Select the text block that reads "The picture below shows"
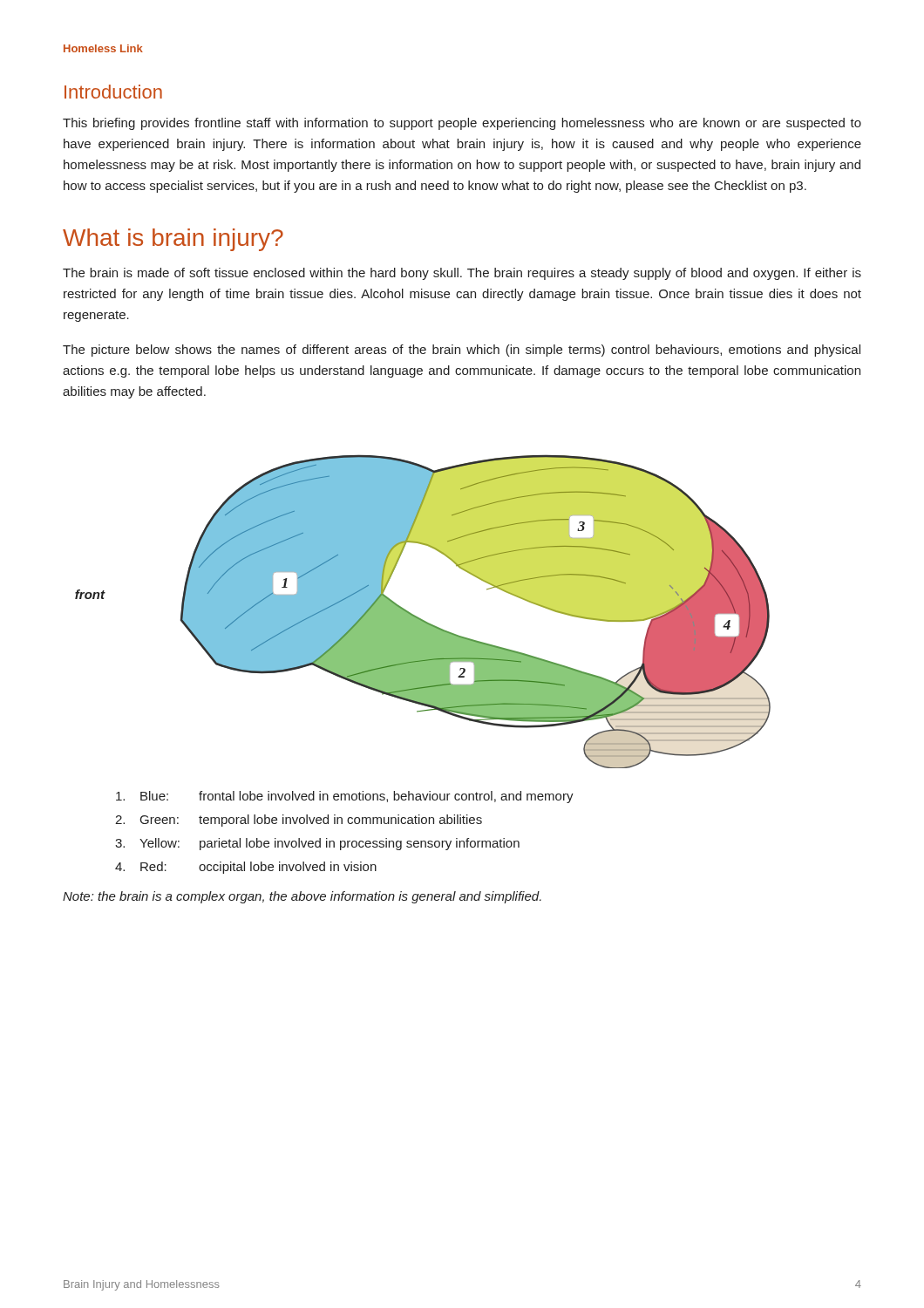 point(462,370)
